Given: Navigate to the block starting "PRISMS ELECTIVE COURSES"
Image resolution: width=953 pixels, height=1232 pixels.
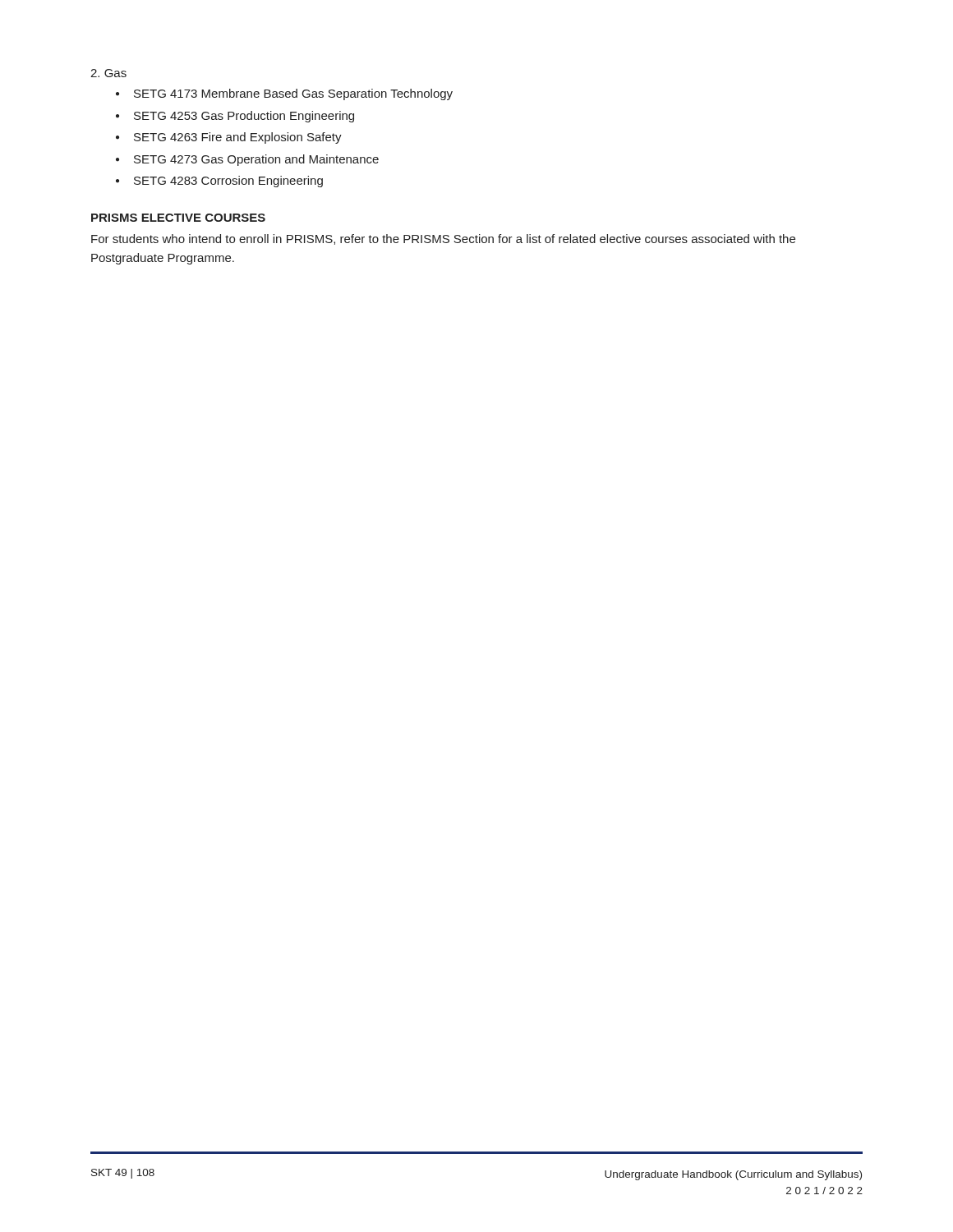Looking at the screenshot, I should (x=178, y=217).
